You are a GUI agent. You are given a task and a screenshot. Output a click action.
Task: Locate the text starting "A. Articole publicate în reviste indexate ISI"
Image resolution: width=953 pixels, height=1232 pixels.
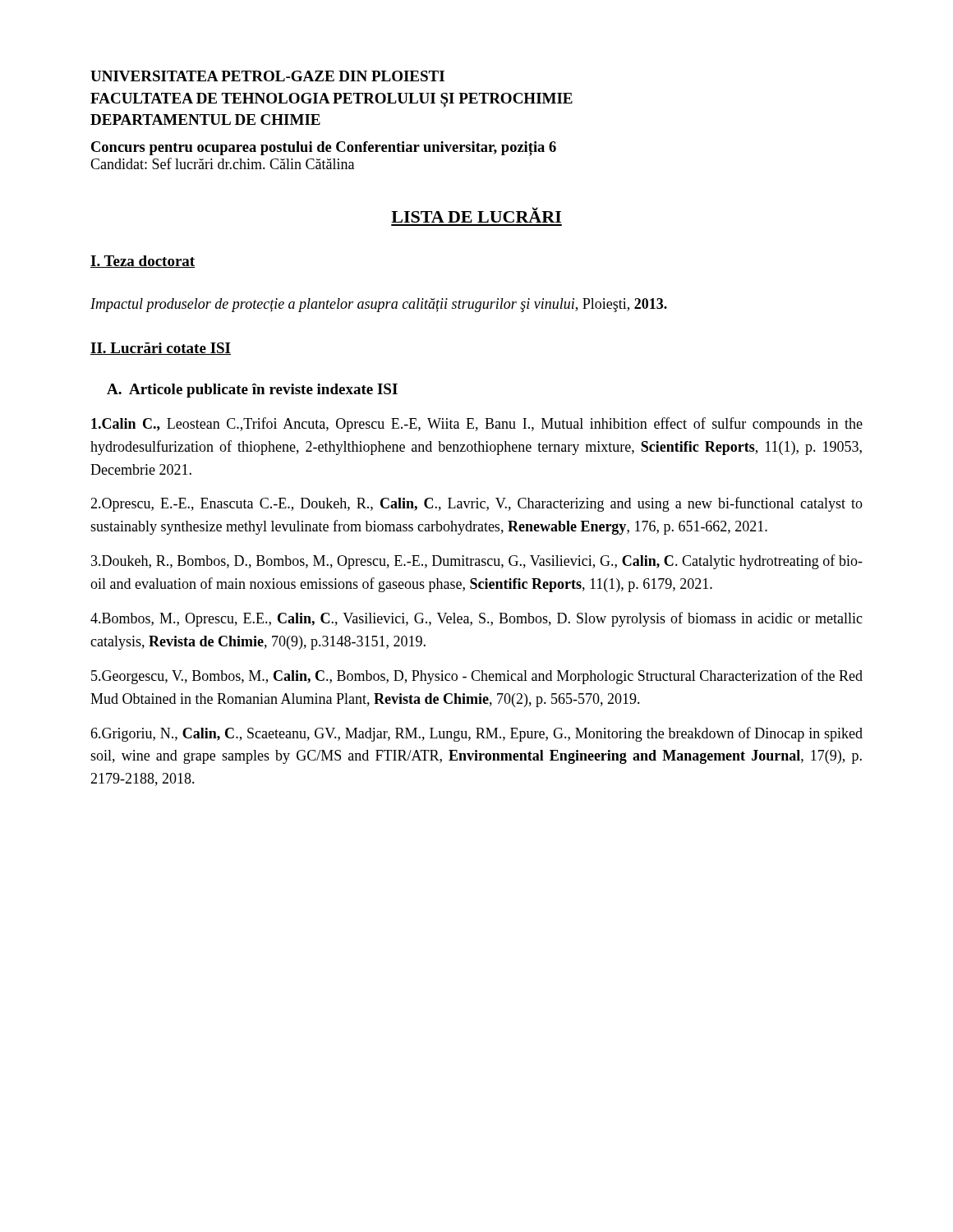point(252,391)
